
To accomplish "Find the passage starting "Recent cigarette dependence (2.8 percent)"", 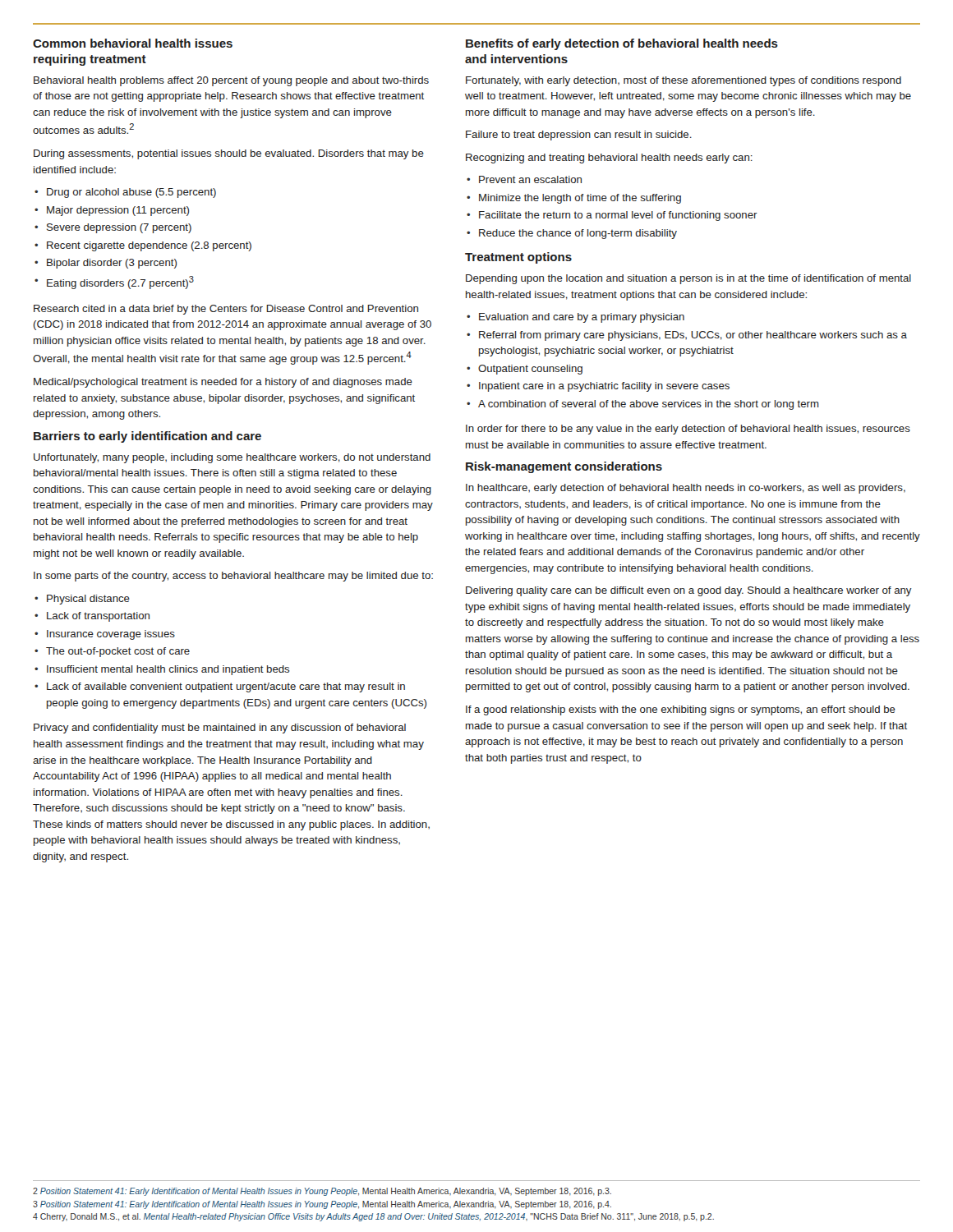I will tap(241, 245).
